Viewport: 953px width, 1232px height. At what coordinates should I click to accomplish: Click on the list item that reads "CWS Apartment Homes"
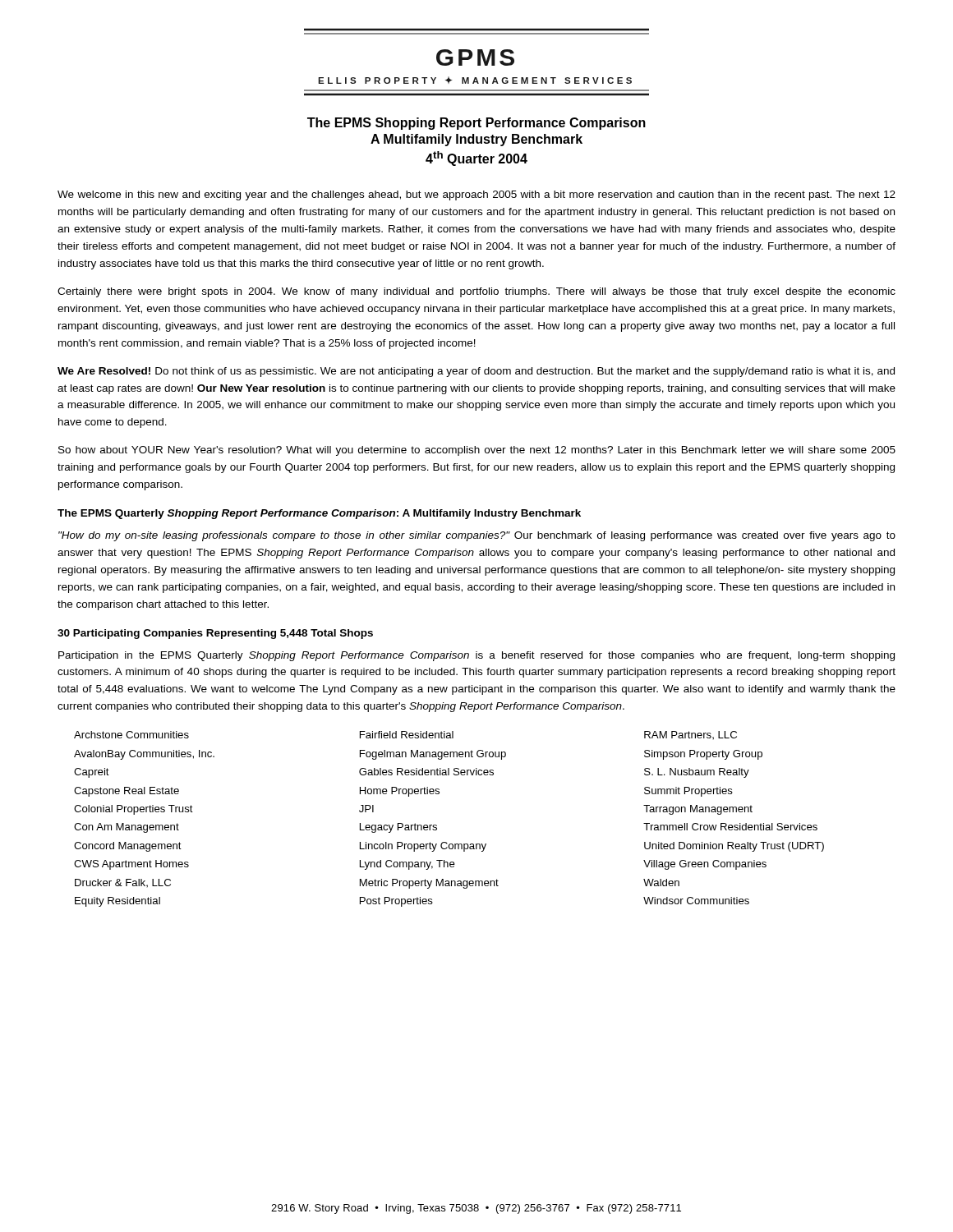[131, 864]
